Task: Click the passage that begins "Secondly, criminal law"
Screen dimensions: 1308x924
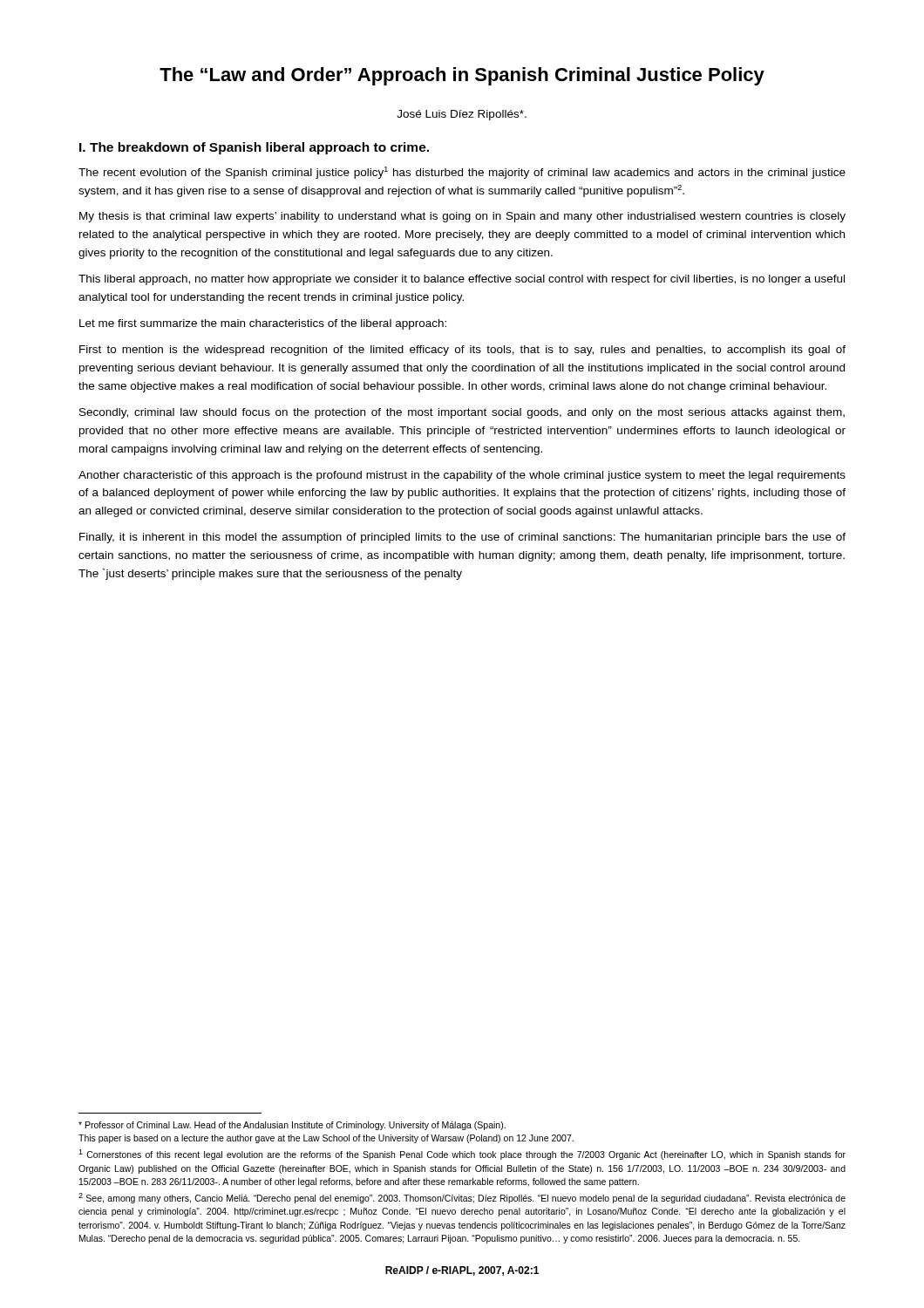Action: coord(462,430)
